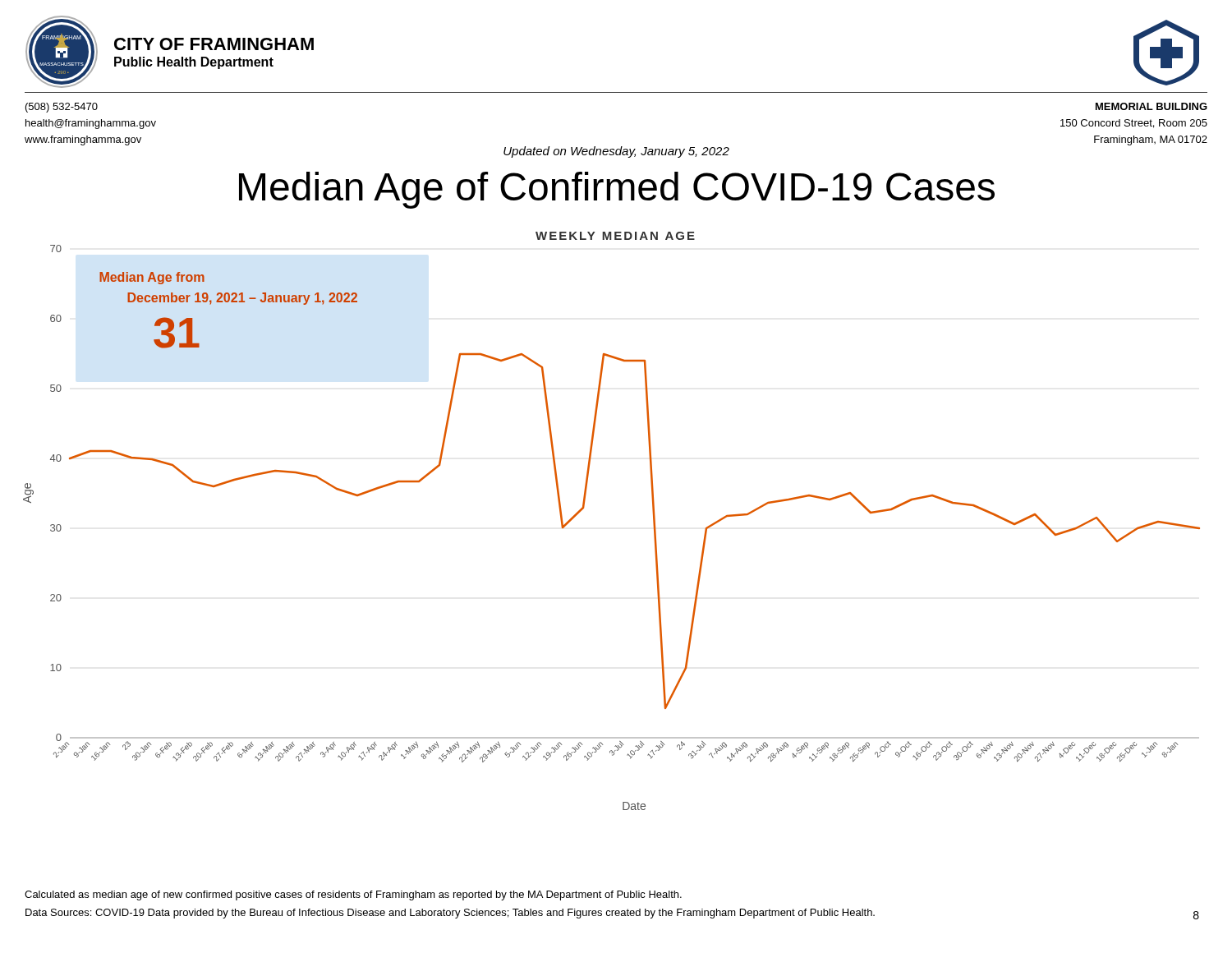
Task: Select the footnote with the text "Calculated as median age of new confirmed"
Action: [450, 903]
